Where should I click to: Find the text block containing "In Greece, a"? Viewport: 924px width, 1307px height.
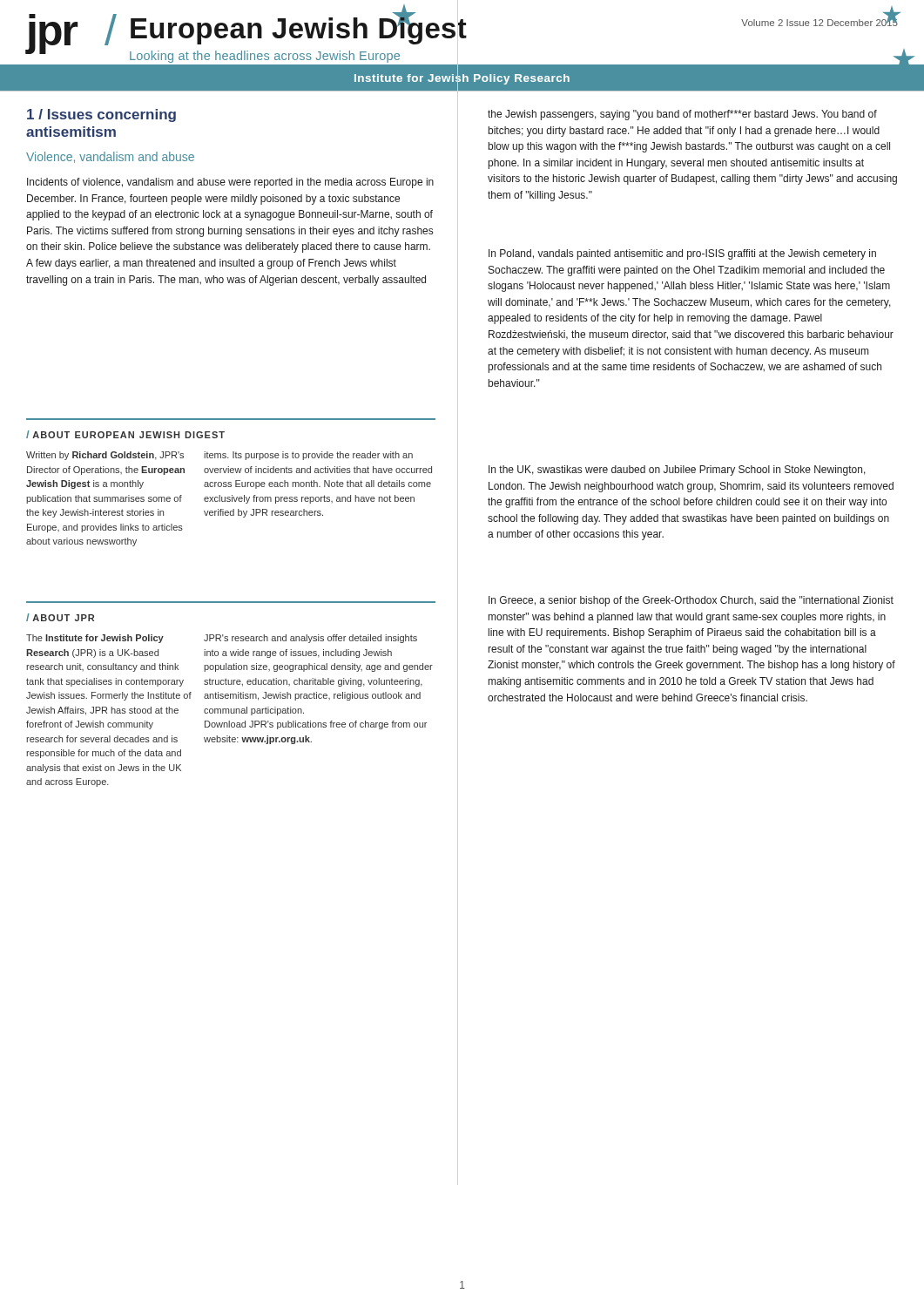(691, 649)
